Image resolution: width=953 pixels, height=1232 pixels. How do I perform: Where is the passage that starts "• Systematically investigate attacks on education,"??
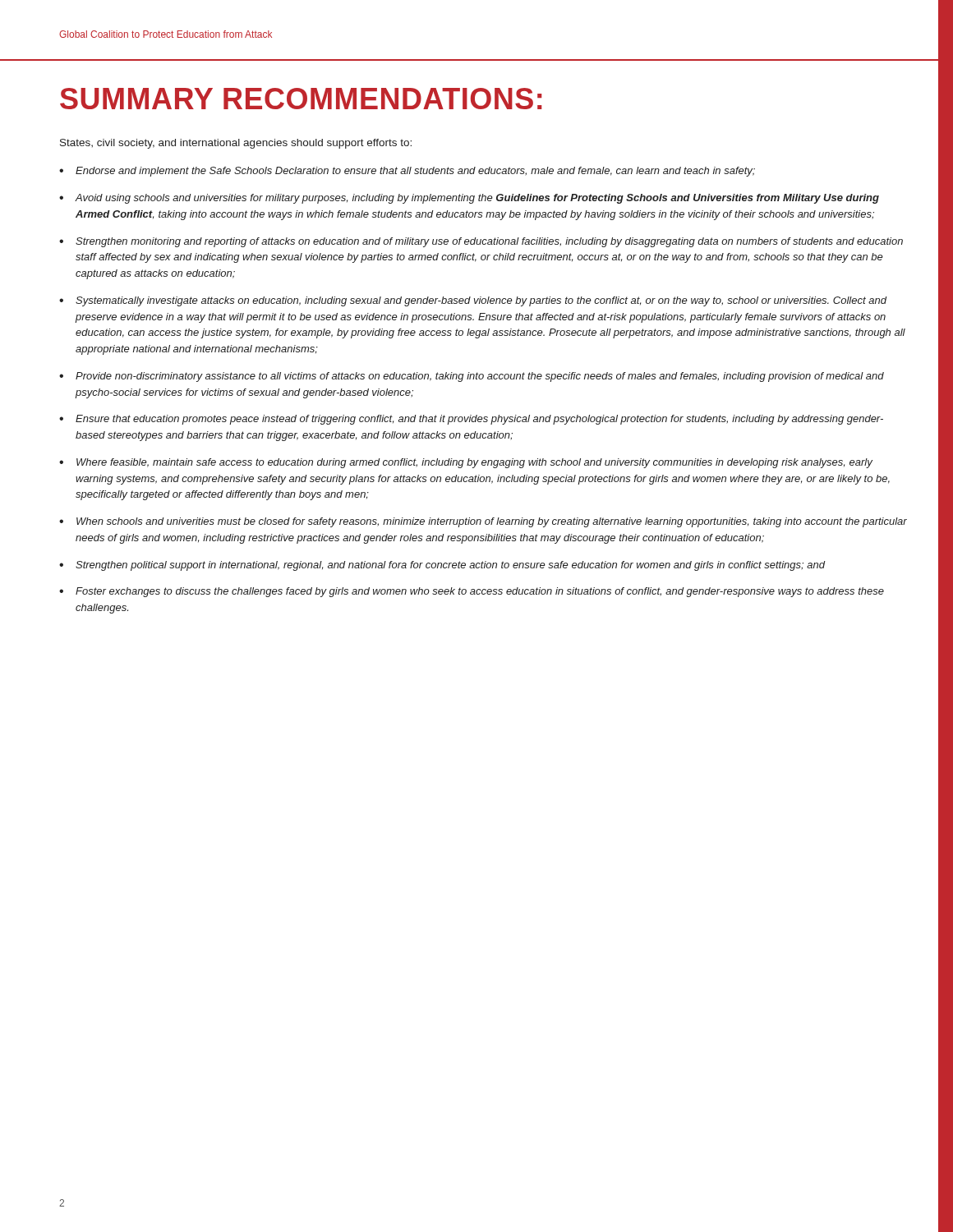pos(484,325)
